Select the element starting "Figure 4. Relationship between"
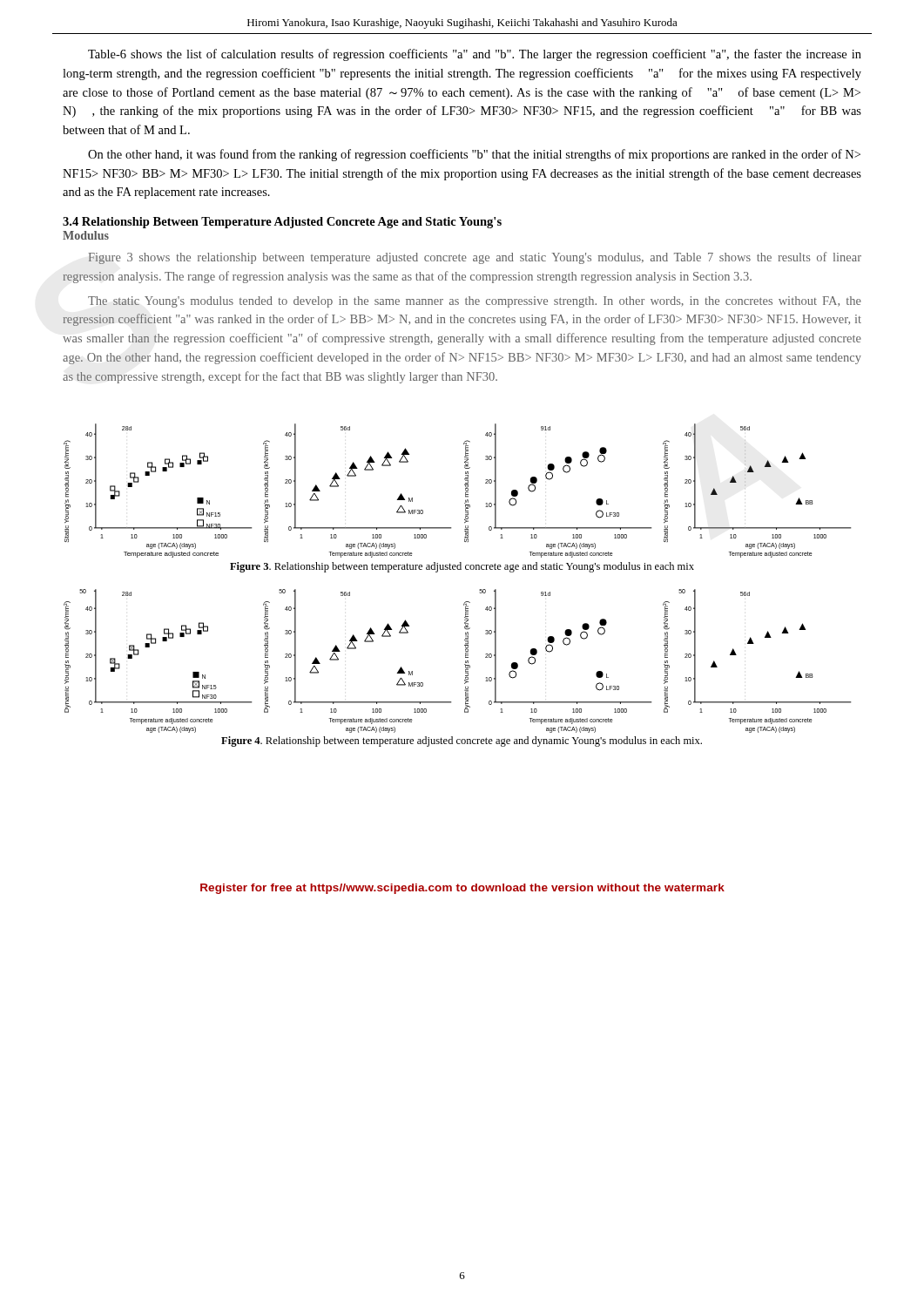The height and width of the screenshot is (1307, 924). tap(462, 741)
